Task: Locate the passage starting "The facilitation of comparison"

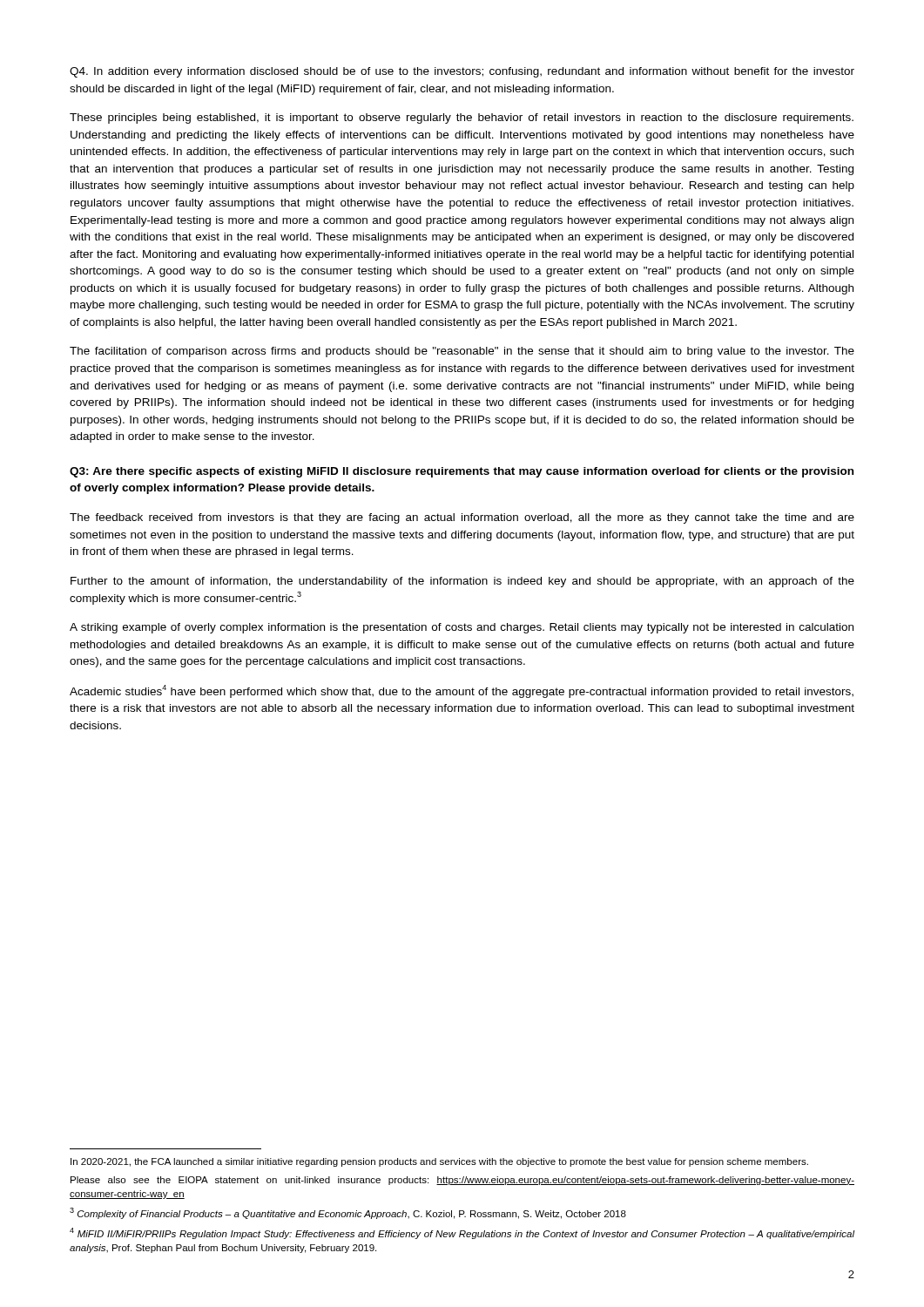Action: (462, 394)
